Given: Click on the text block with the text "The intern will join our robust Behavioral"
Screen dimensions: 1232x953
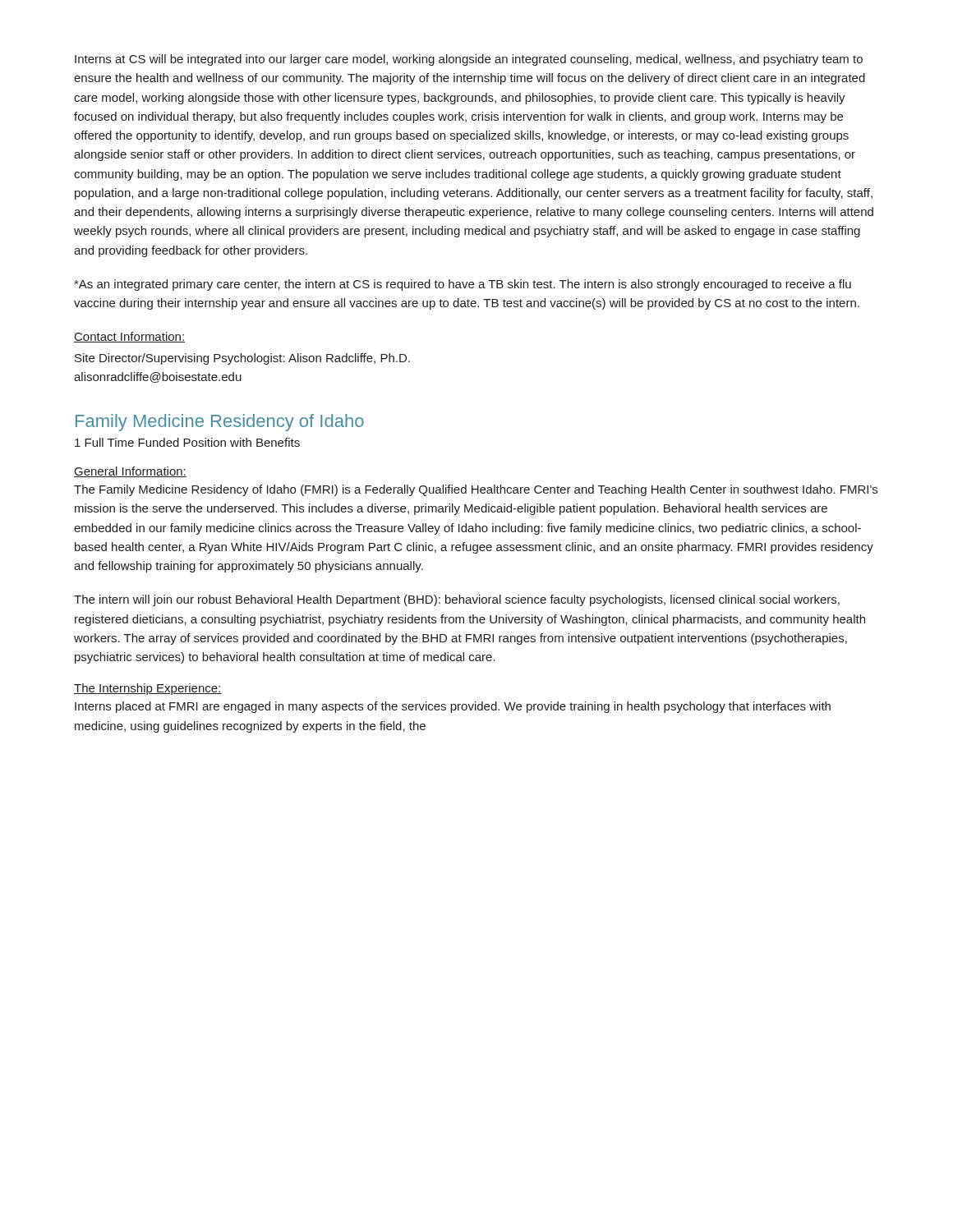Looking at the screenshot, I should pos(470,628).
